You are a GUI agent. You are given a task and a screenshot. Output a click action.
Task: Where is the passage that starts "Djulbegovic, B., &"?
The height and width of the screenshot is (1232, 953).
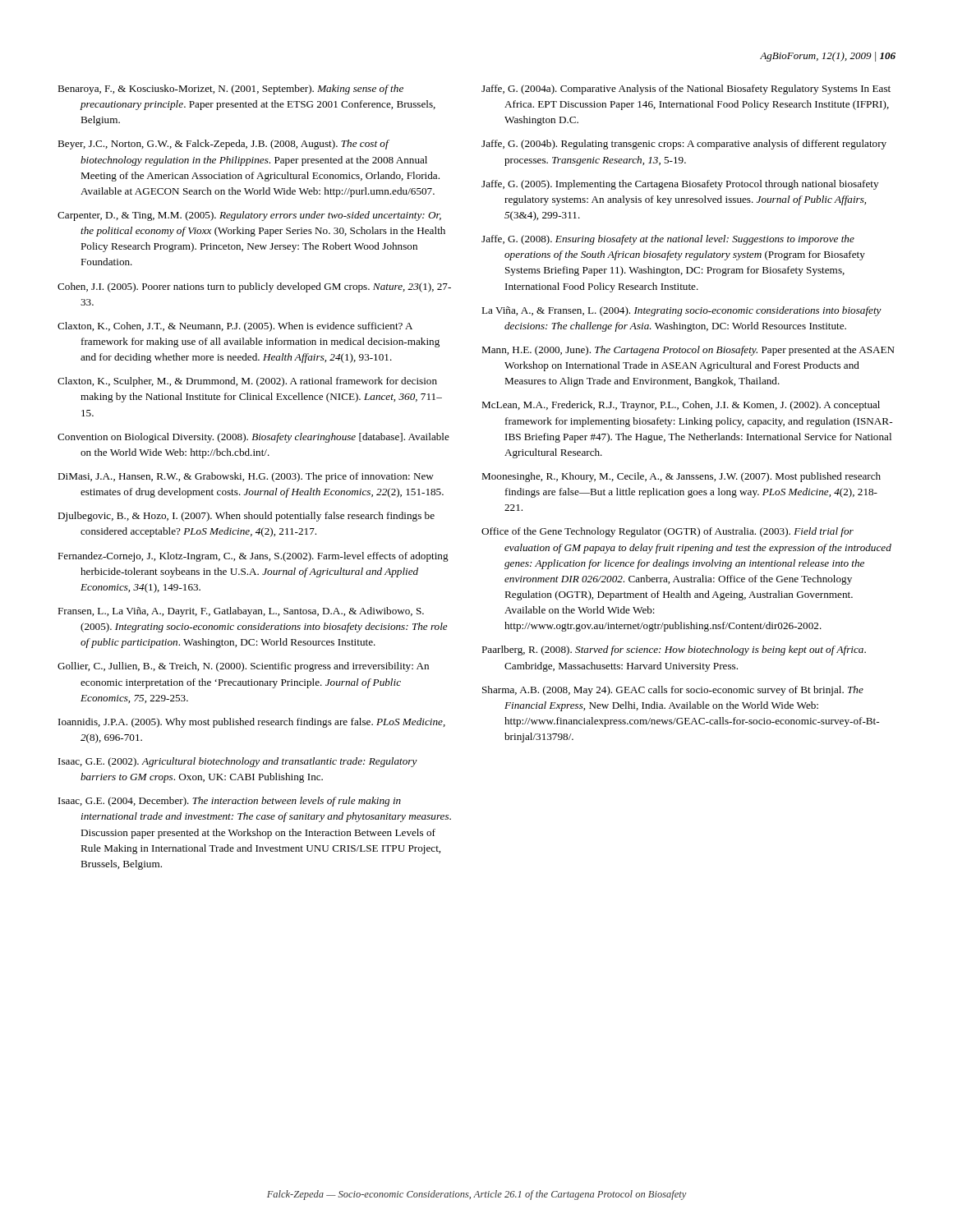click(246, 523)
